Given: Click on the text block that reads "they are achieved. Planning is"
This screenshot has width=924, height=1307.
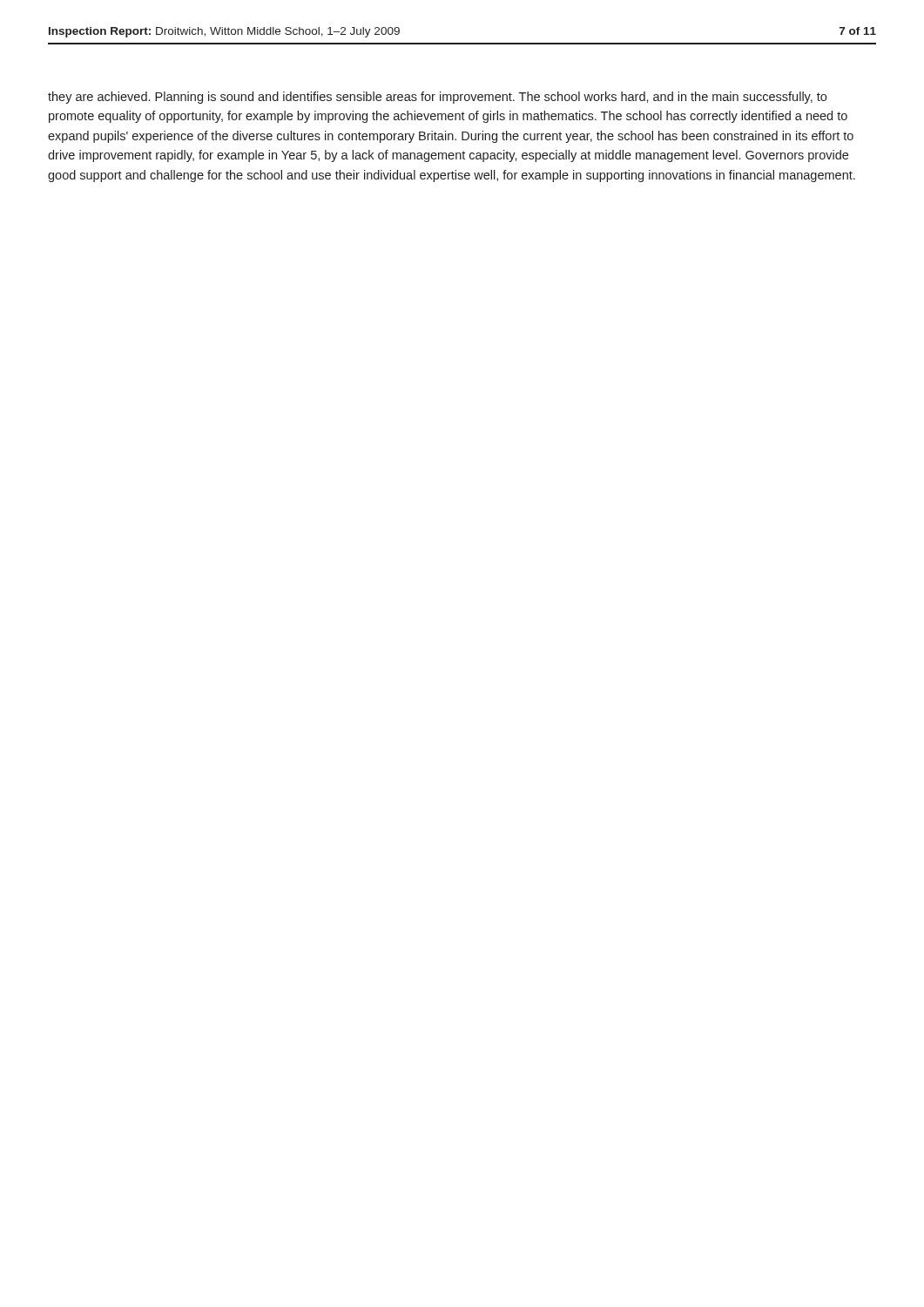Looking at the screenshot, I should click(x=452, y=136).
